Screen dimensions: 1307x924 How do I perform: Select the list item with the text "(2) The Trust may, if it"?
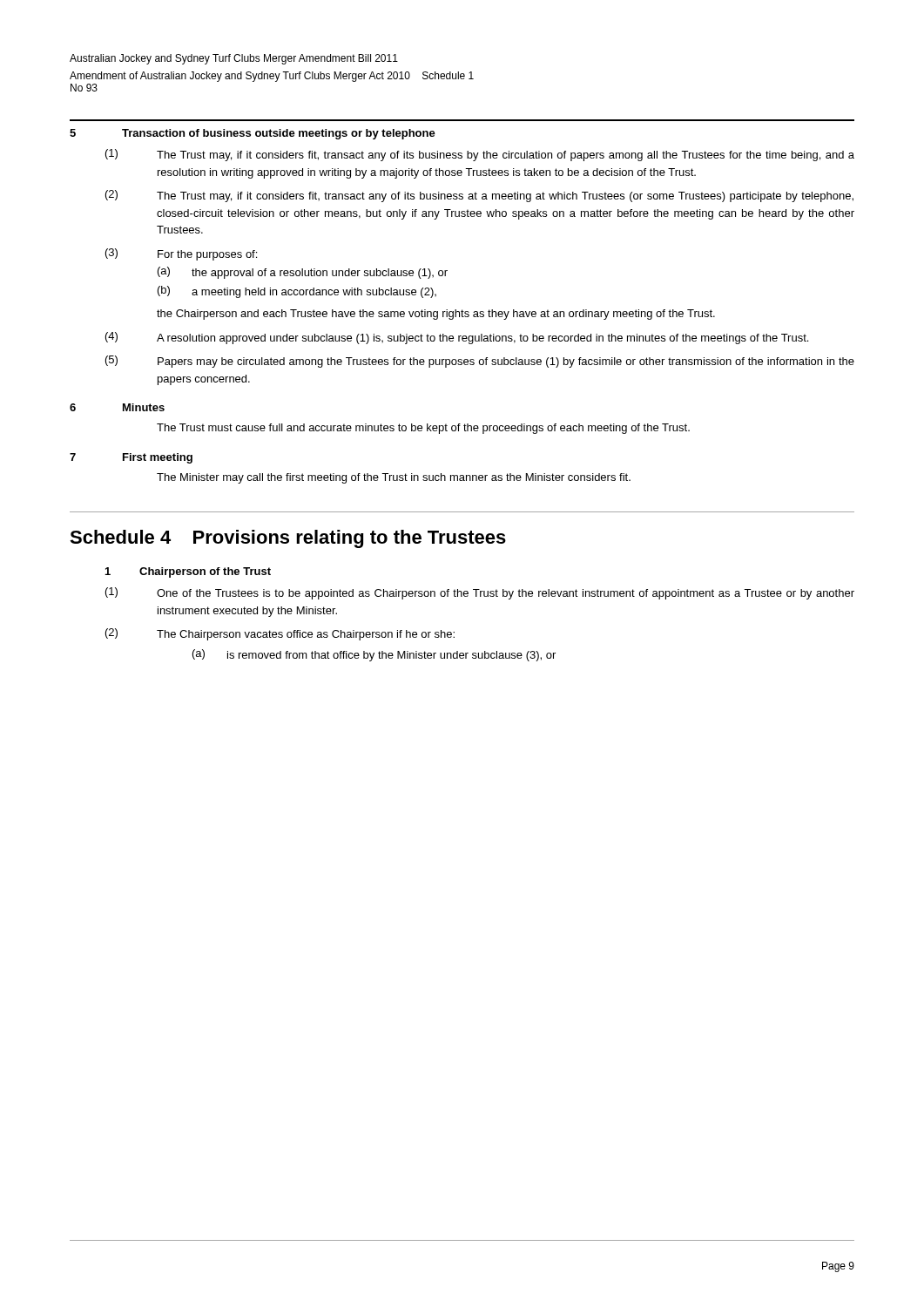tap(462, 213)
